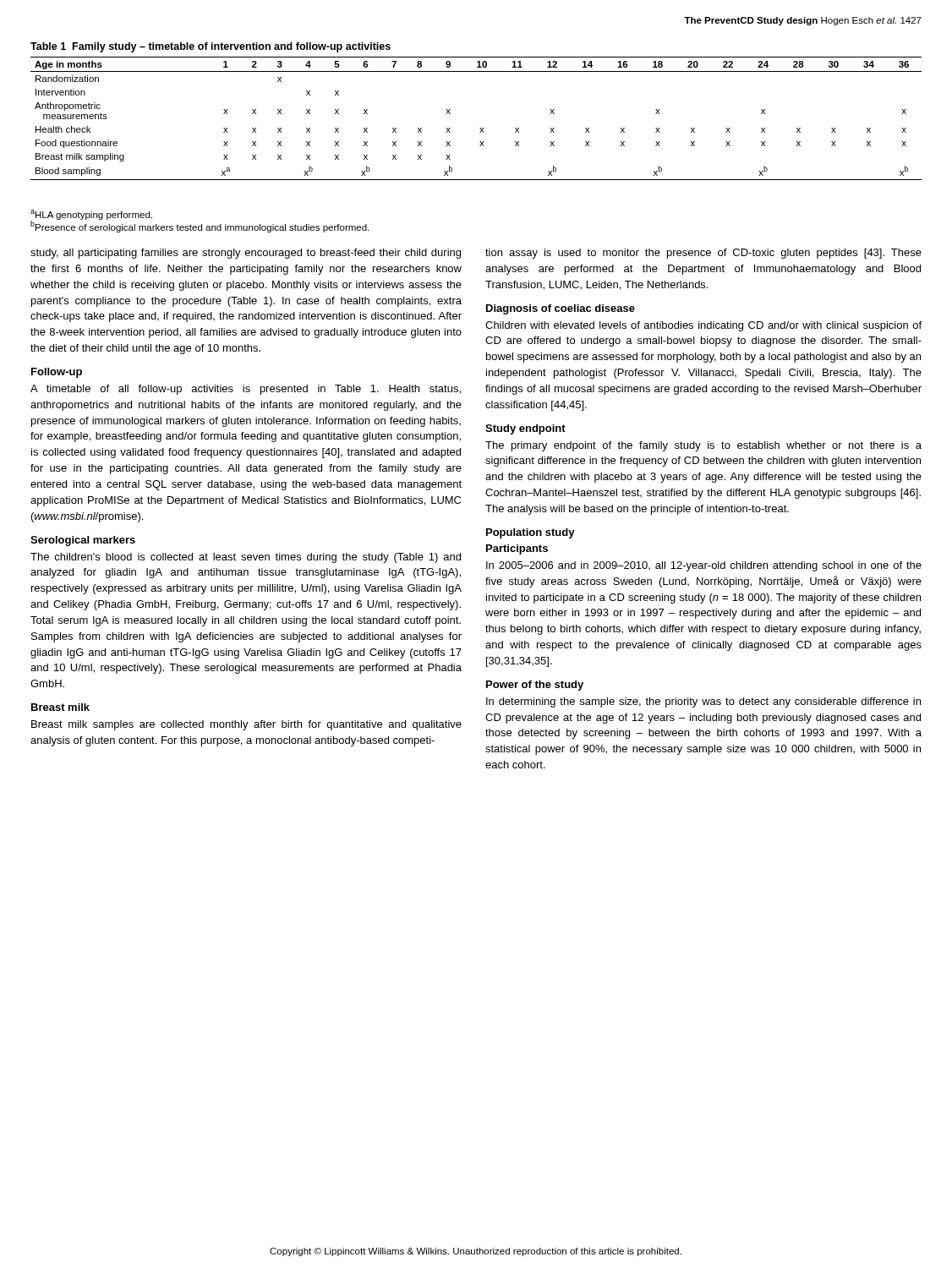The image size is (952, 1268).
Task: Navigate to the region starting "Population study"
Action: tap(530, 532)
